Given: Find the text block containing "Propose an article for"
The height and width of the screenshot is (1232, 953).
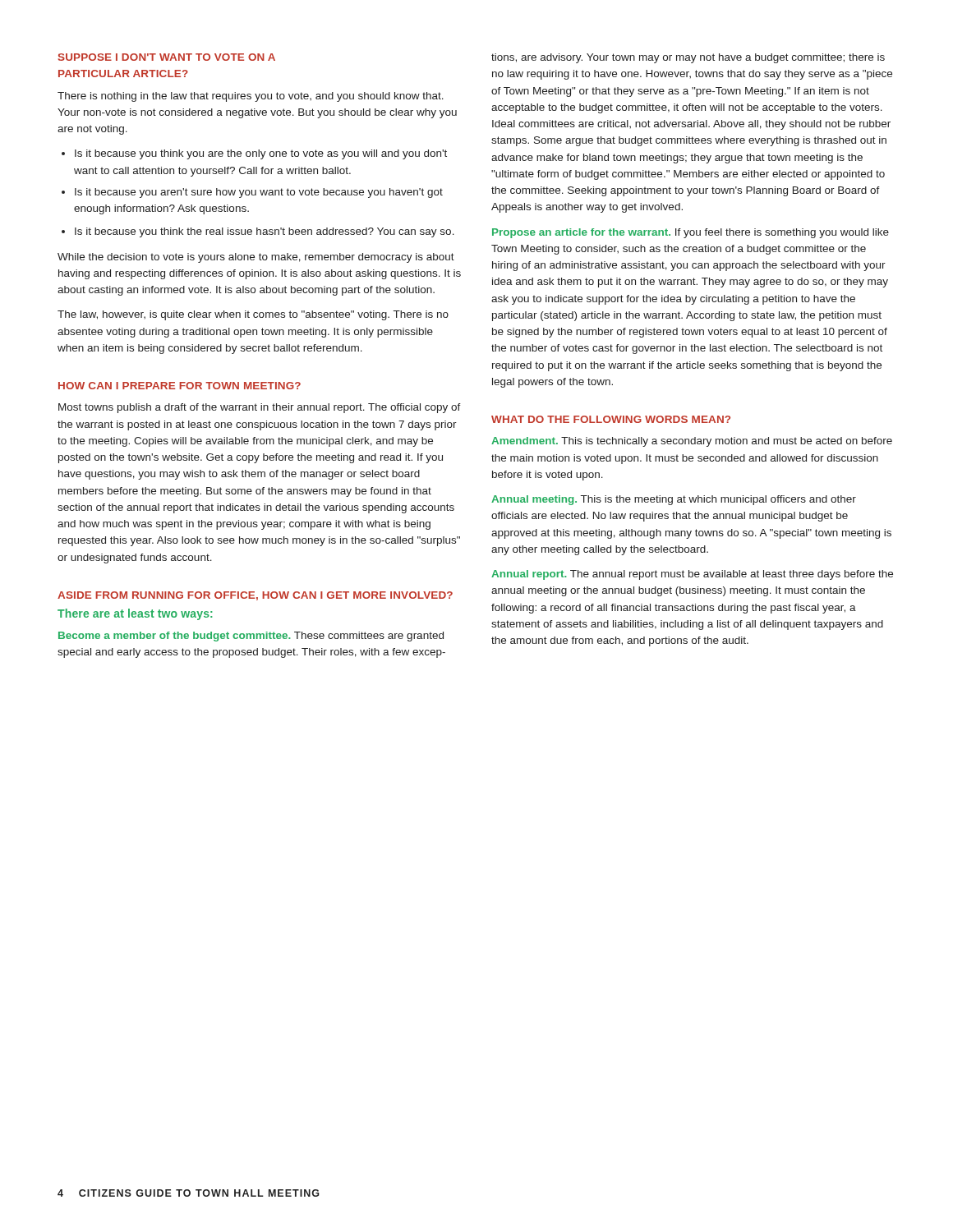Looking at the screenshot, I should coord(693,307).
